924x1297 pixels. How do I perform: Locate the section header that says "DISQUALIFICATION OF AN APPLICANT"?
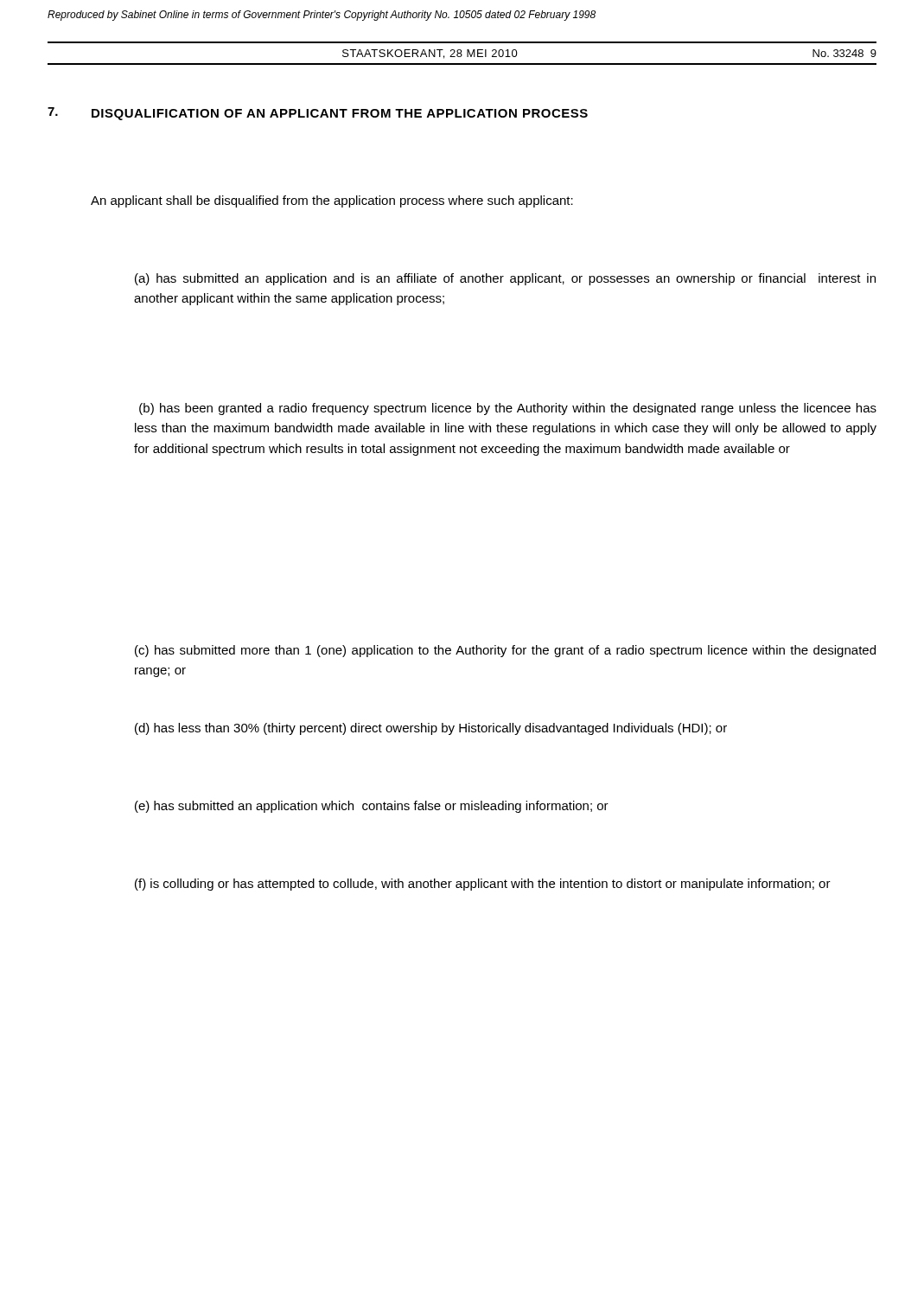point(340,113)
